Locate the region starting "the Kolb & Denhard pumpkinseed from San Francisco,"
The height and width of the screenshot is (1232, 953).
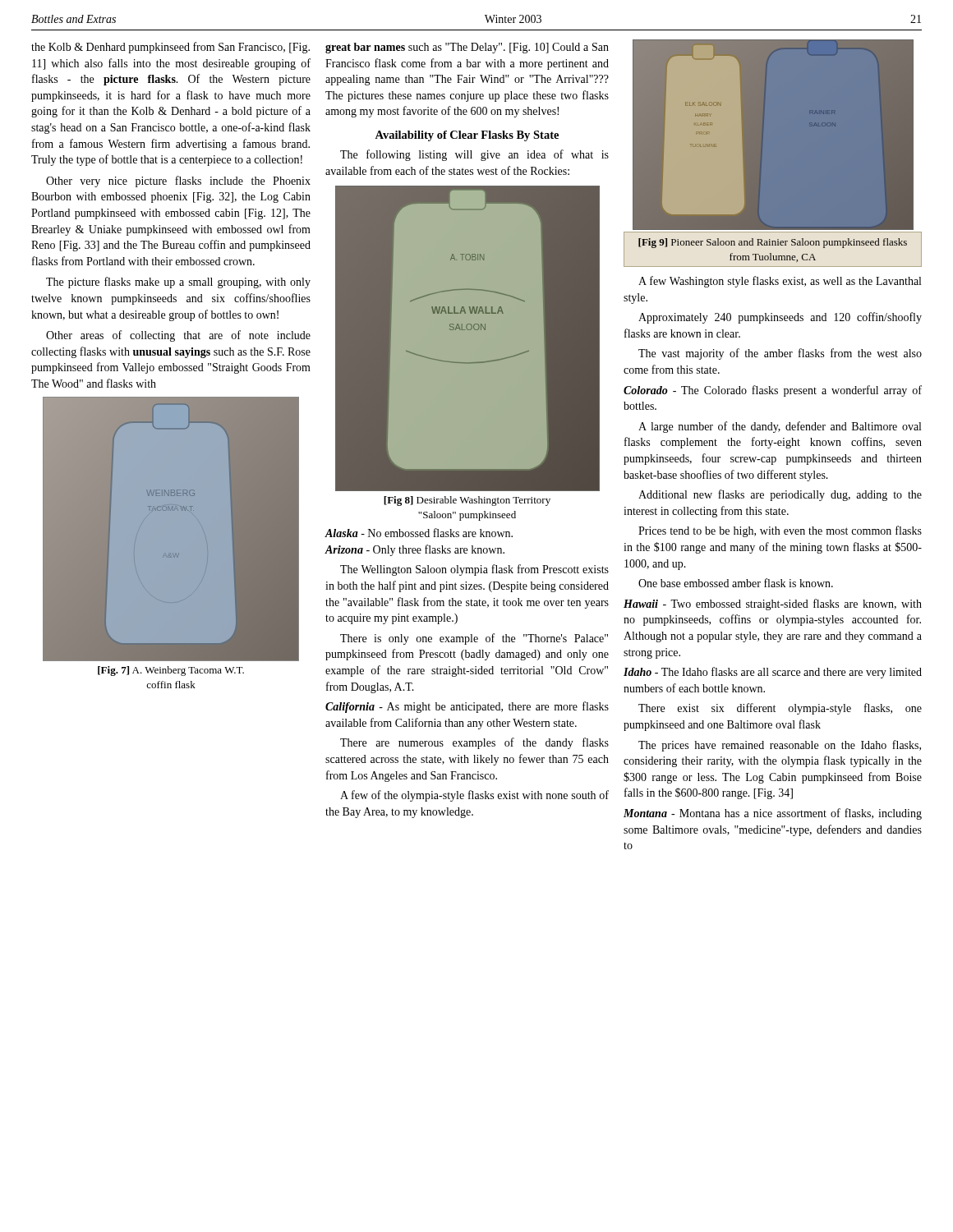click(171, 104)
